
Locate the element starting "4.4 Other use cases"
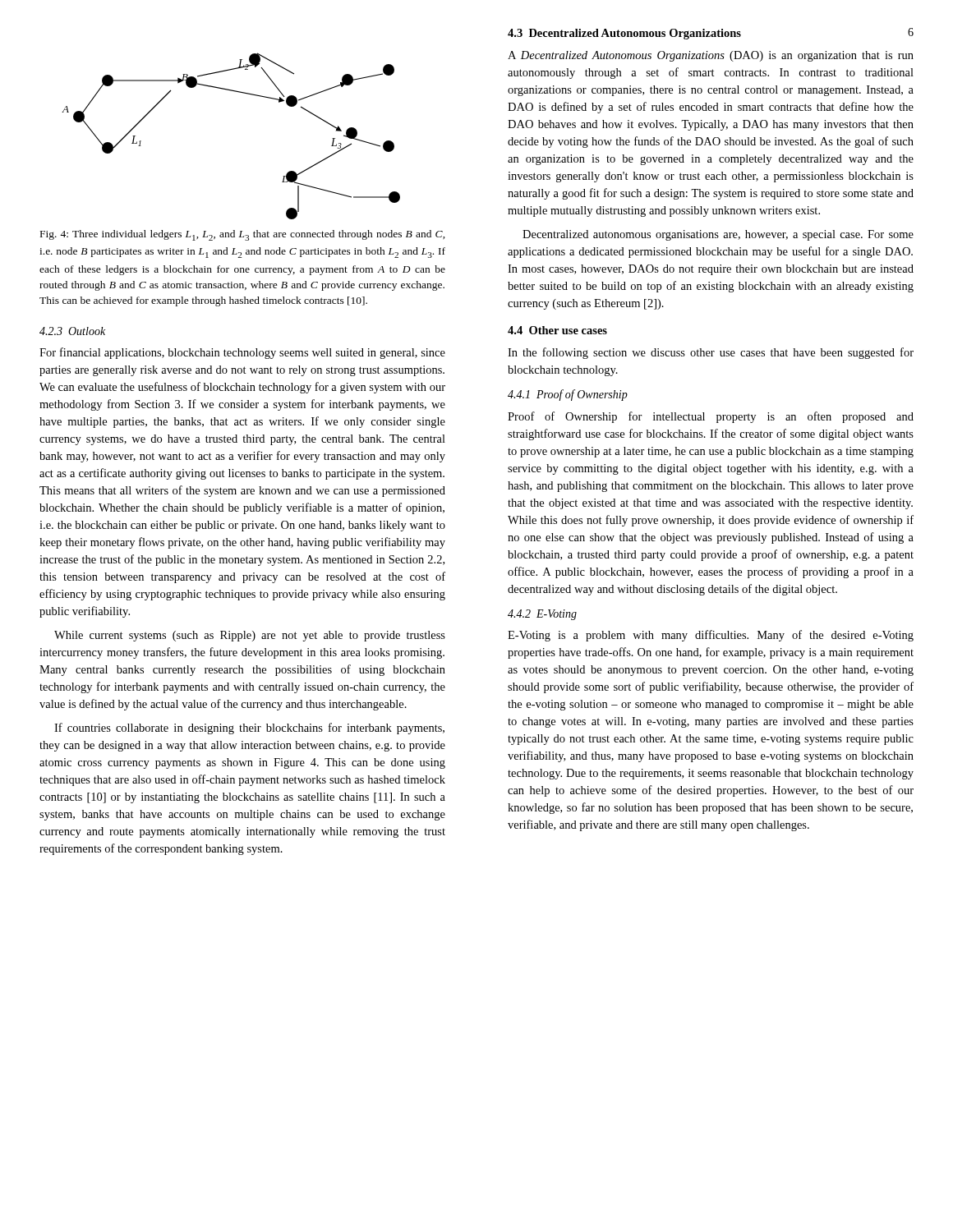[557, 330]
